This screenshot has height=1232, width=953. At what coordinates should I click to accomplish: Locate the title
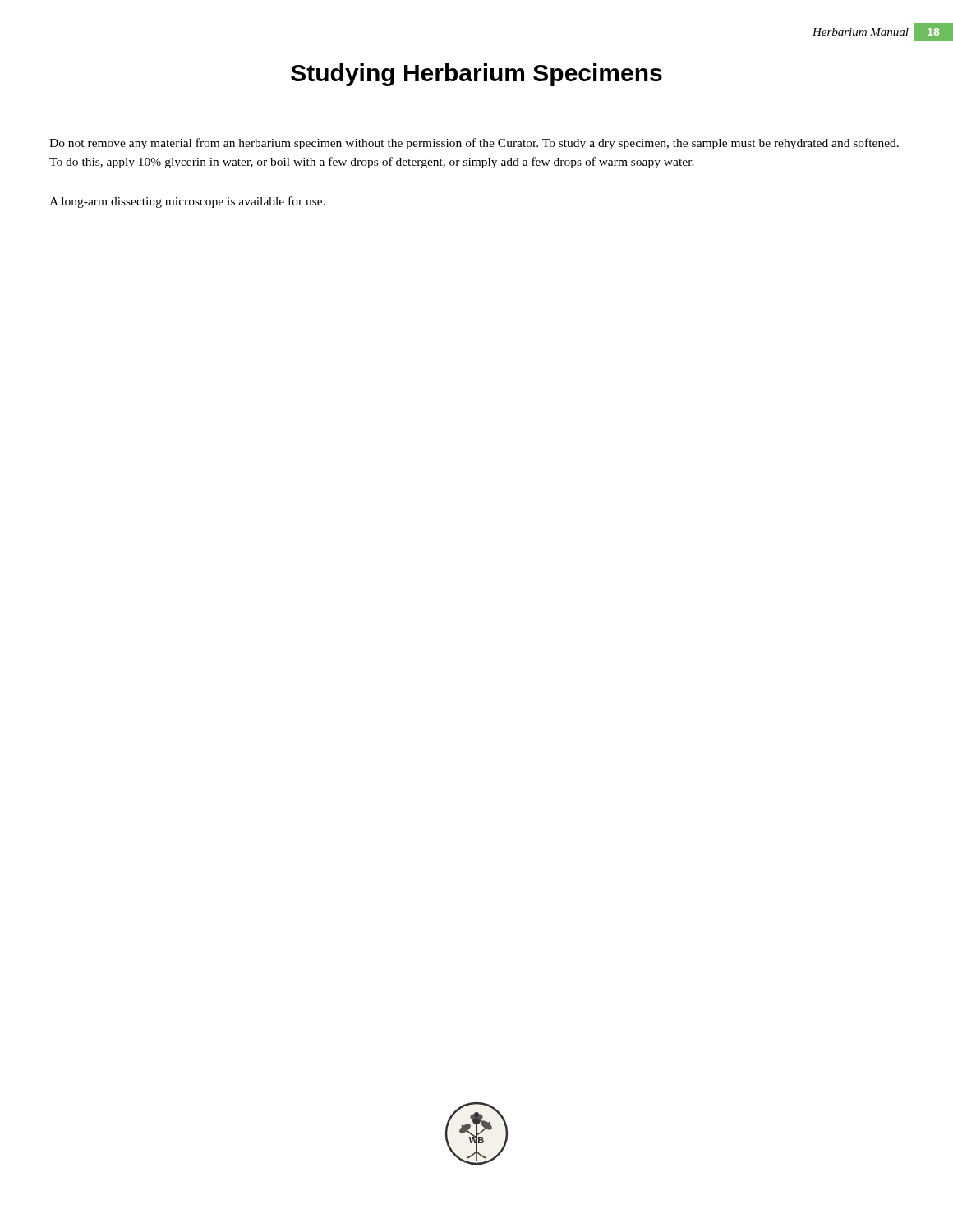pos(476,73)
